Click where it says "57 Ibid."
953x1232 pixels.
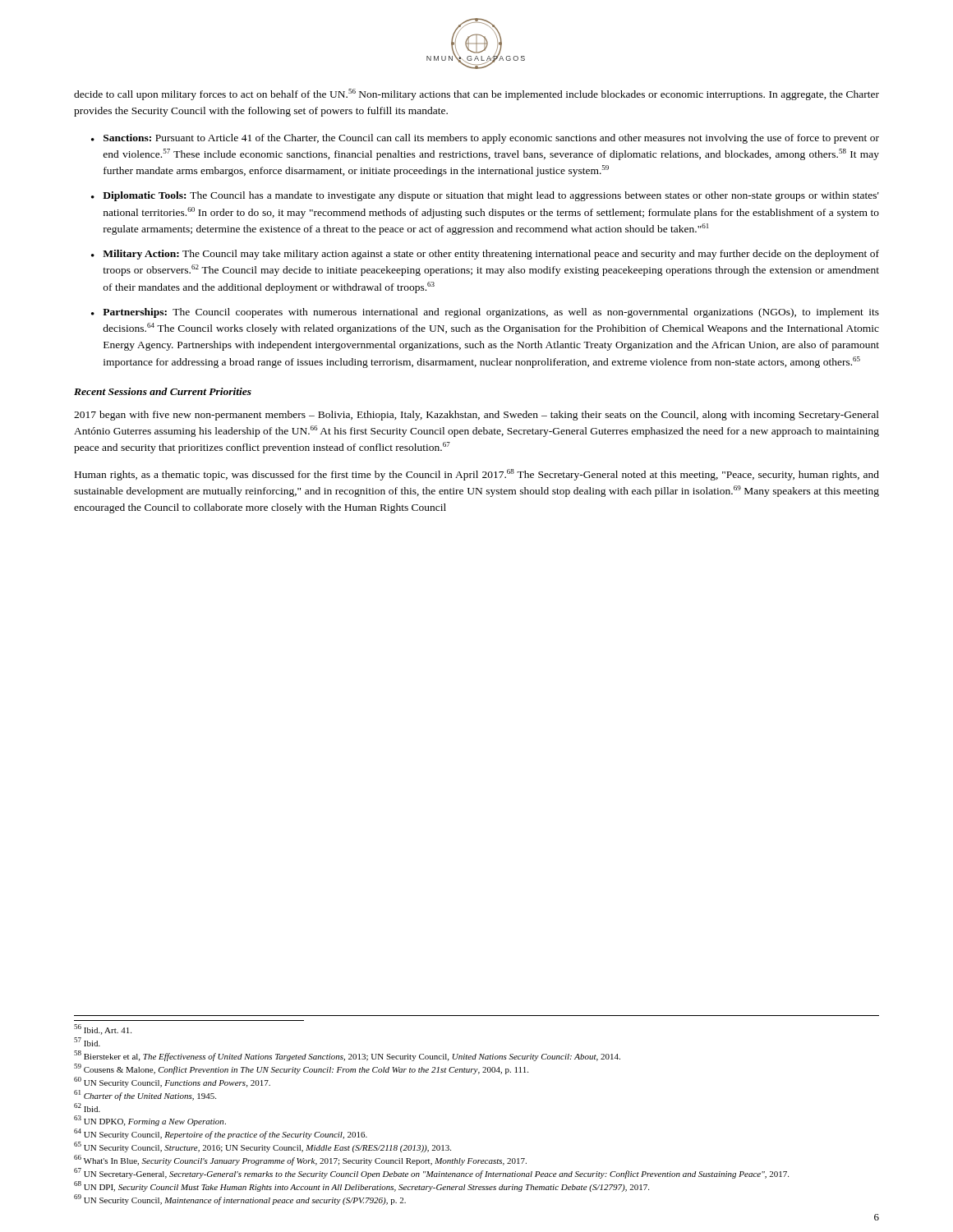[87, 1043]
